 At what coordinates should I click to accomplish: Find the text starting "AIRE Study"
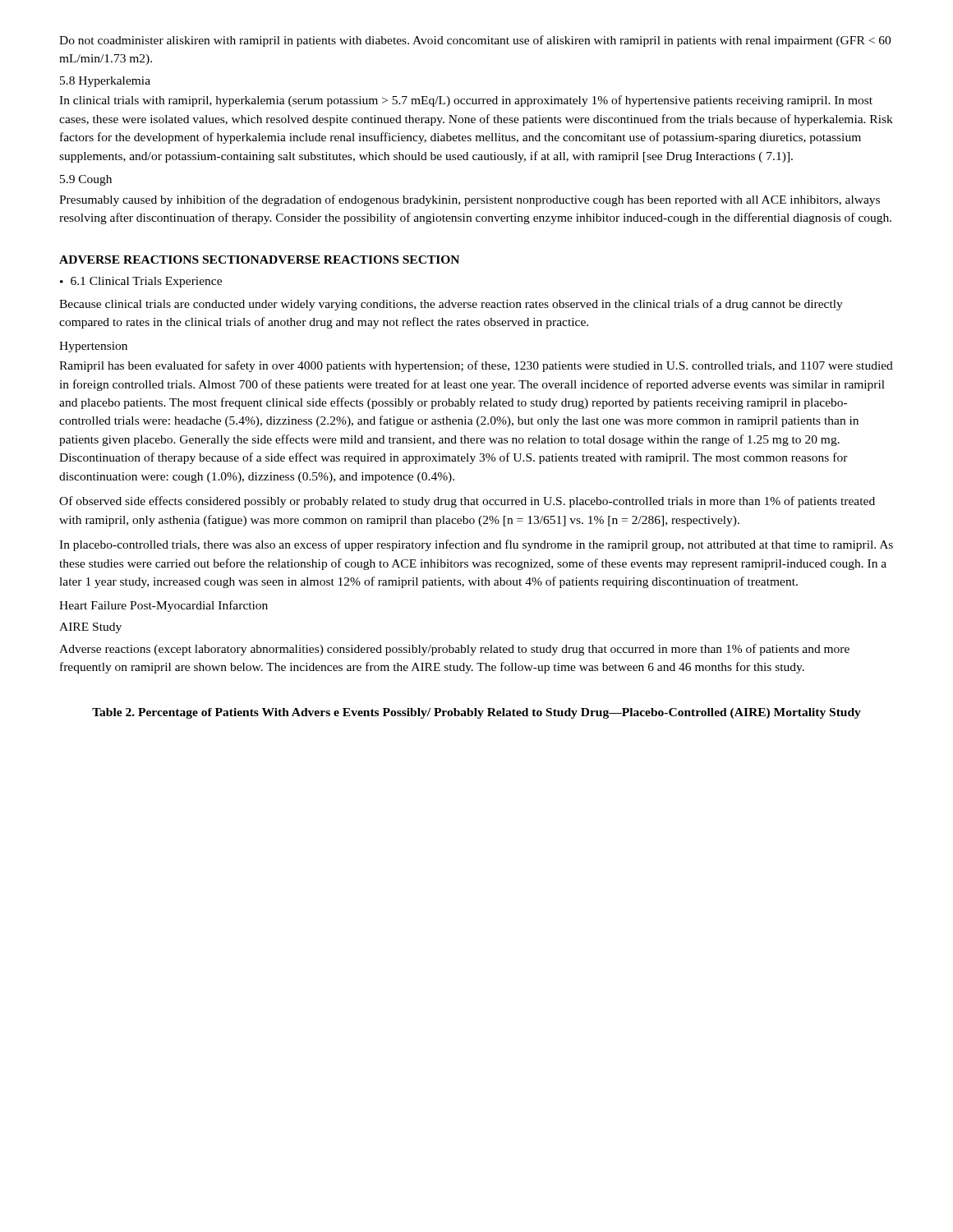click(x=90, y=626)
